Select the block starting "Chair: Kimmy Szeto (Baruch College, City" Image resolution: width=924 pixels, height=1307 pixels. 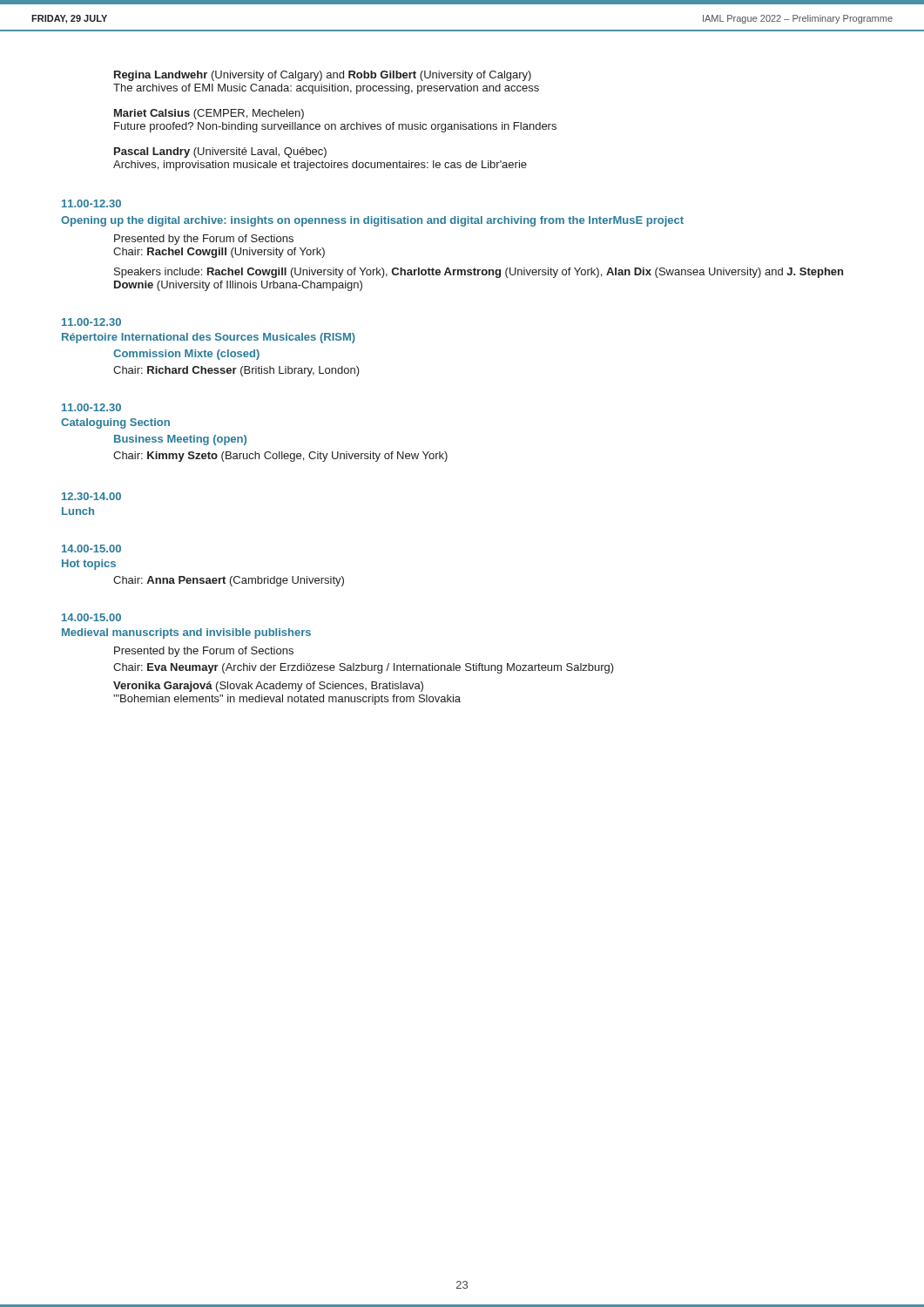click(x=281, y=455)
